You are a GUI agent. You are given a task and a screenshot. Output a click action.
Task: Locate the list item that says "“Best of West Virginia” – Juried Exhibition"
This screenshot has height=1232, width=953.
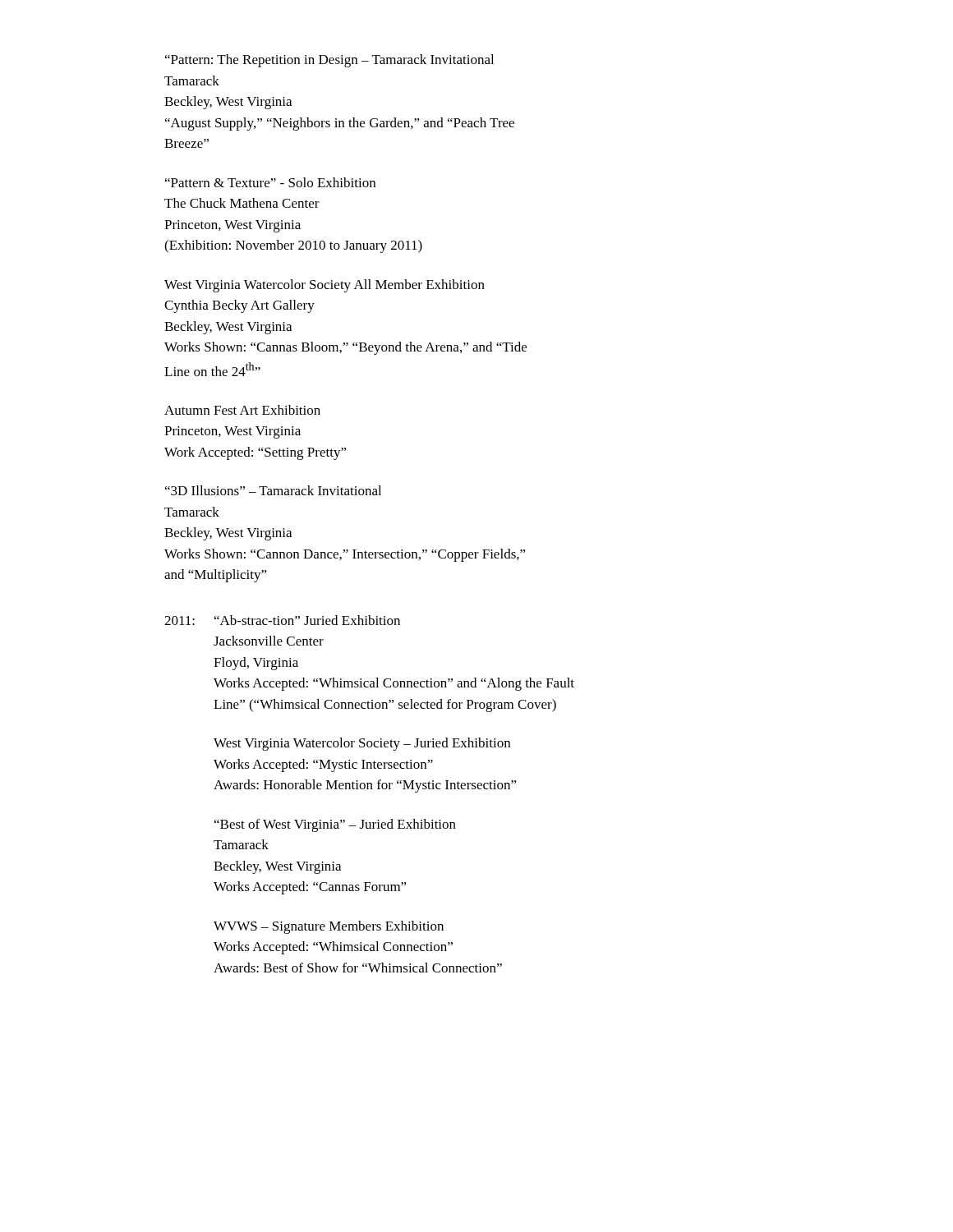(x=335, y=825)
